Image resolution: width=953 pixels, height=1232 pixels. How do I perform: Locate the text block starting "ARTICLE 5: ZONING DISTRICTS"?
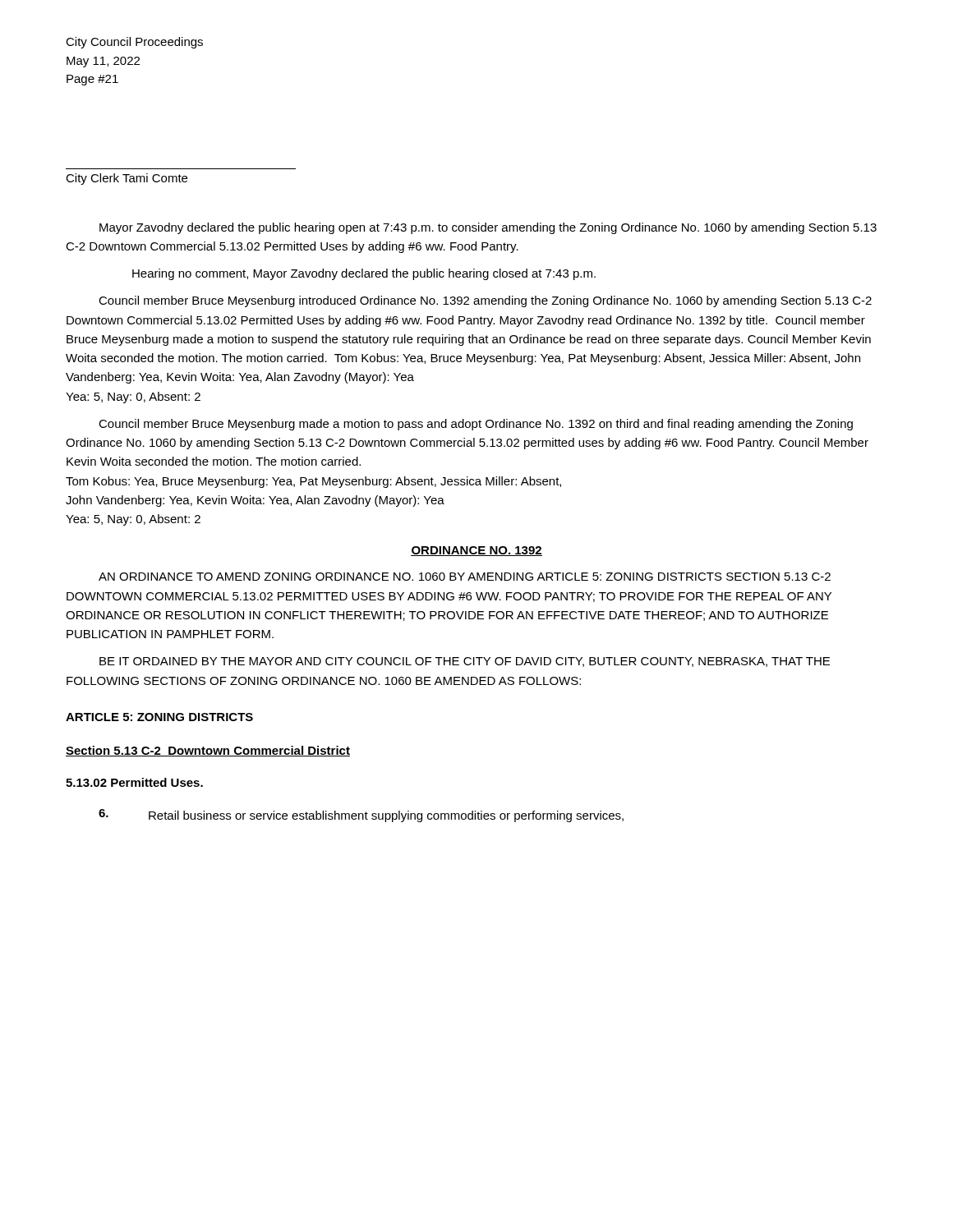[x=160, y=716]
